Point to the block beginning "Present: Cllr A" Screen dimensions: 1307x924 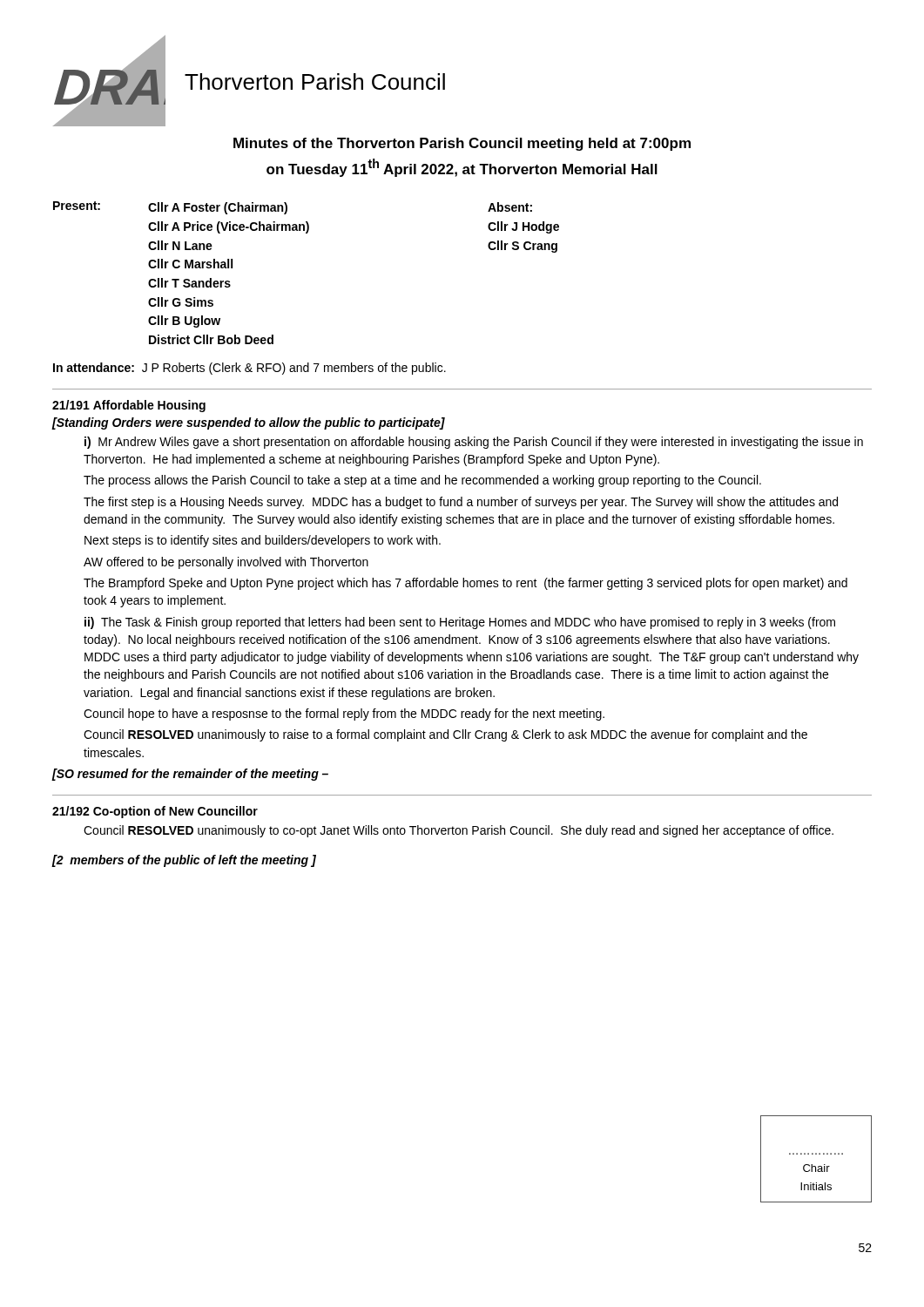[x=75, y=207]
